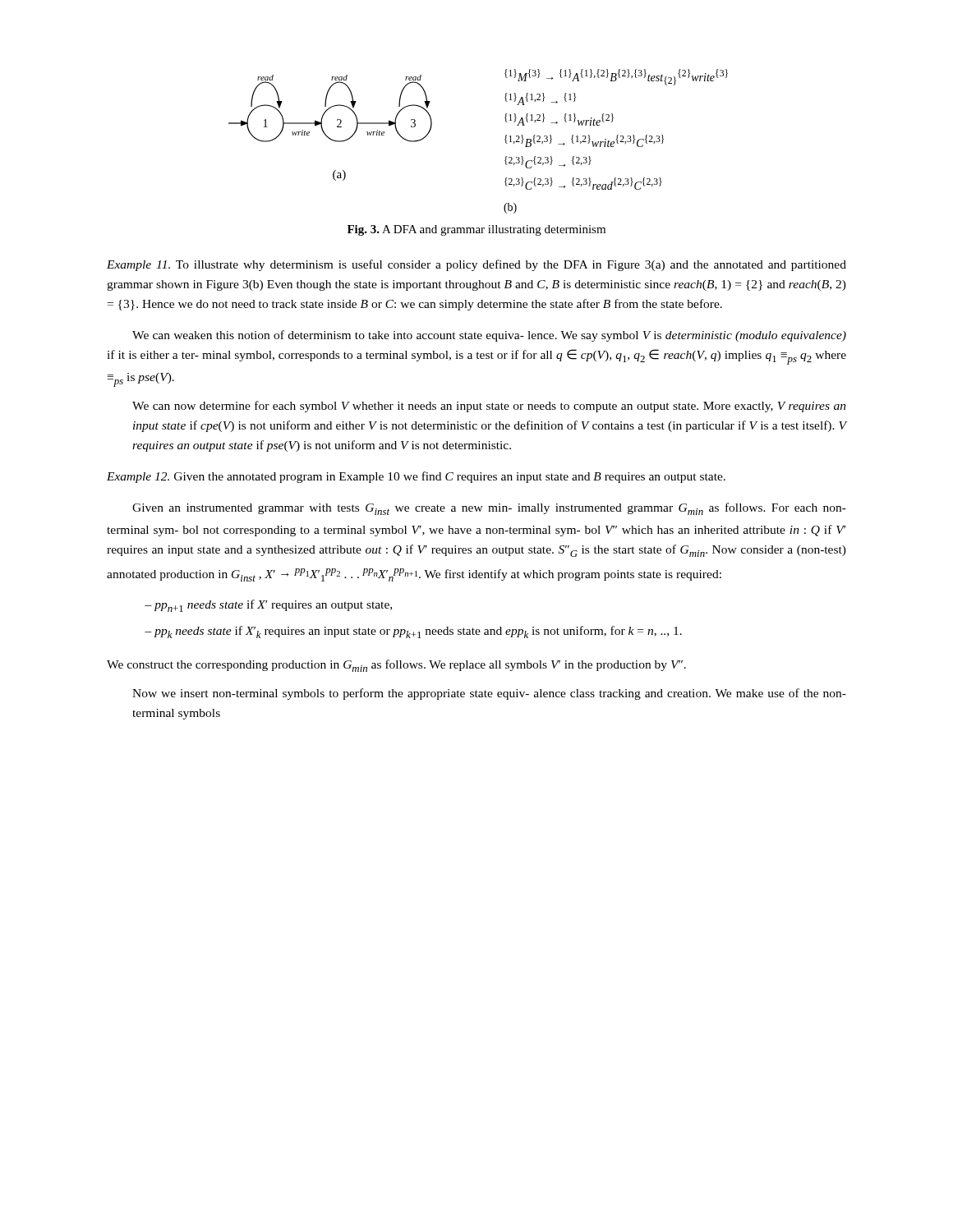Find the block on this page that starts "Given an instrumented"
The image size is (953, 1232).
pos(476,542)
